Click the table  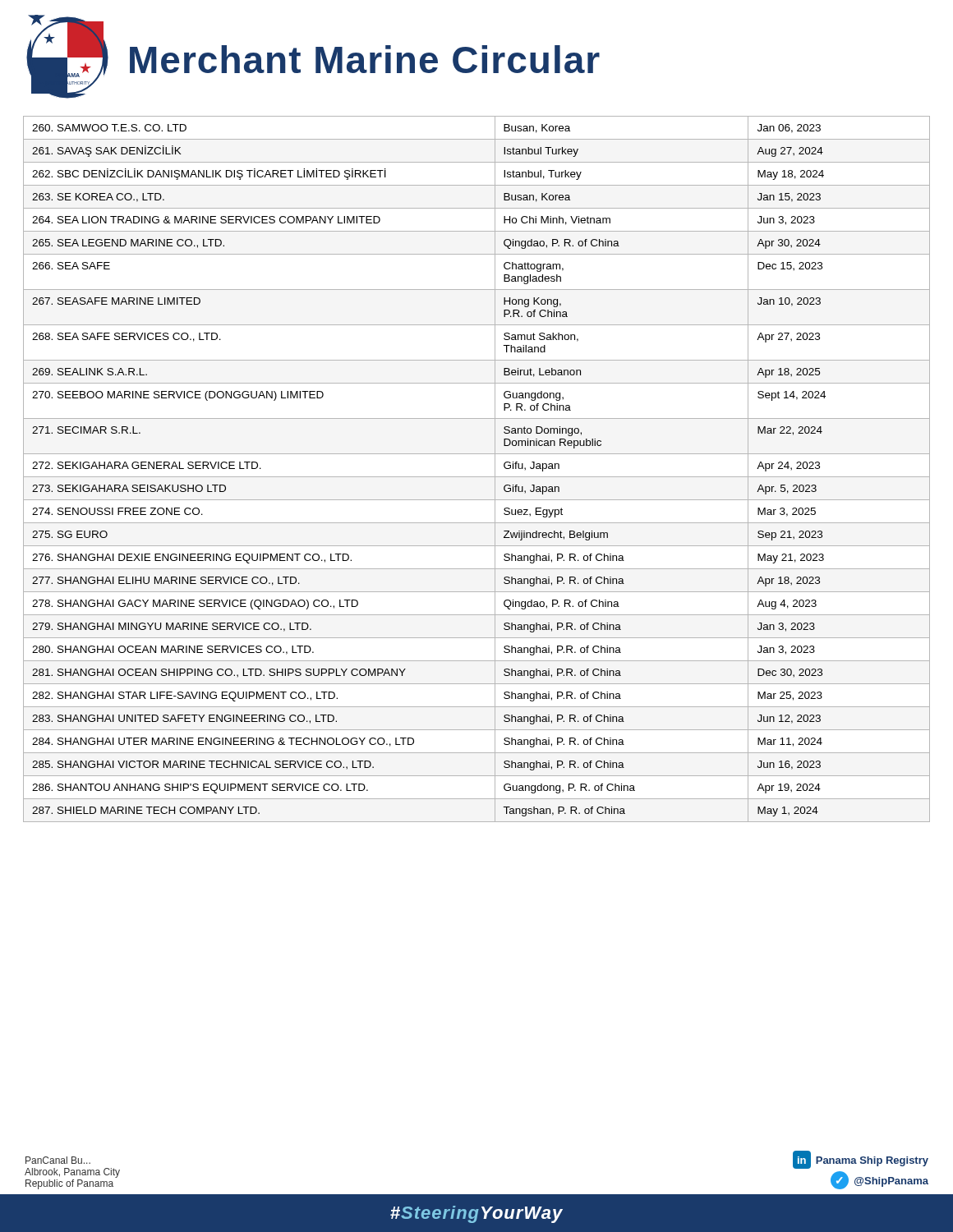click(x=476, y=469)
